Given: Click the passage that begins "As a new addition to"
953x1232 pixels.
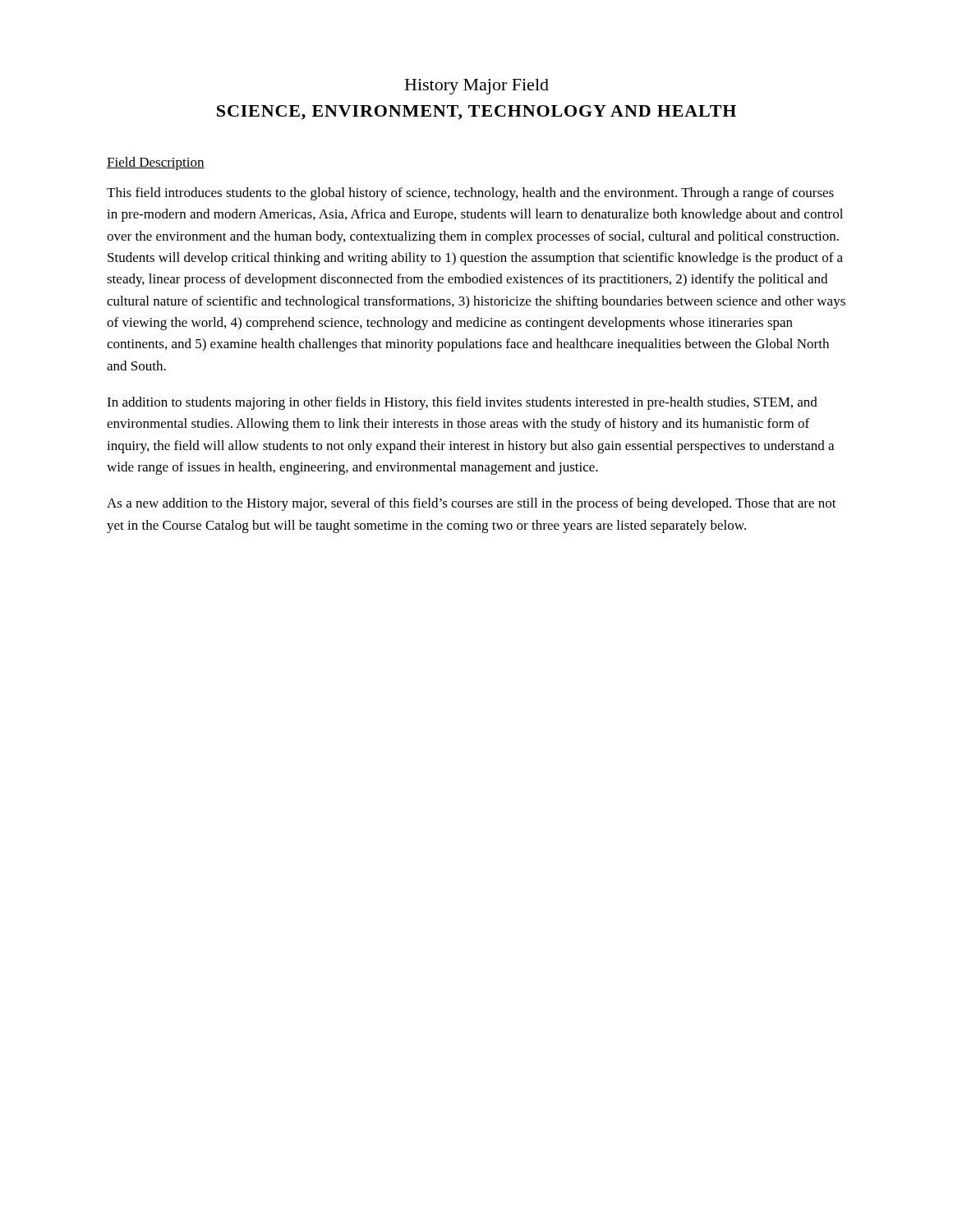Looking at the screenshot, I should pos(471,514).
